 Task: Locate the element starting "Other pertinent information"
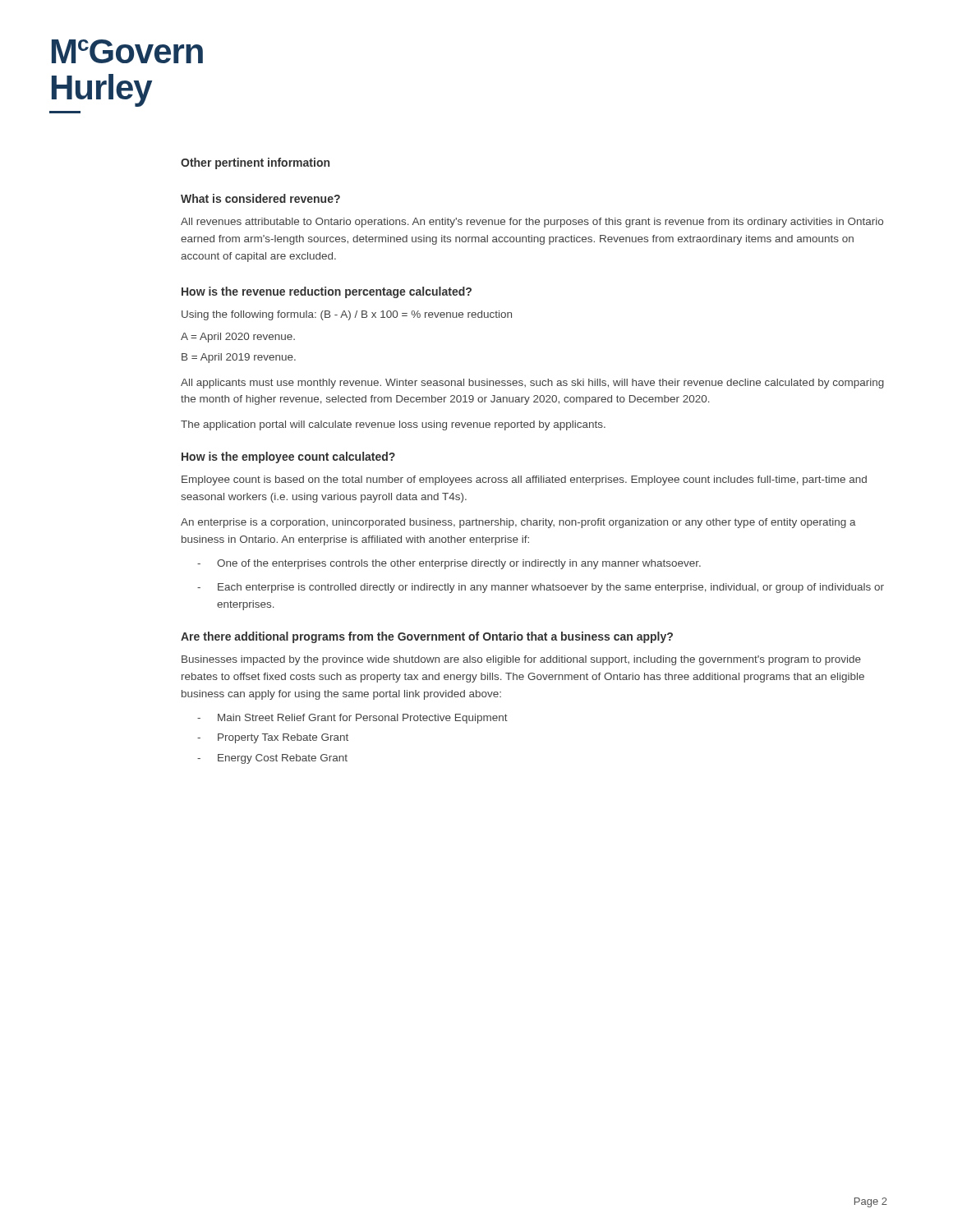click(256, 163)
